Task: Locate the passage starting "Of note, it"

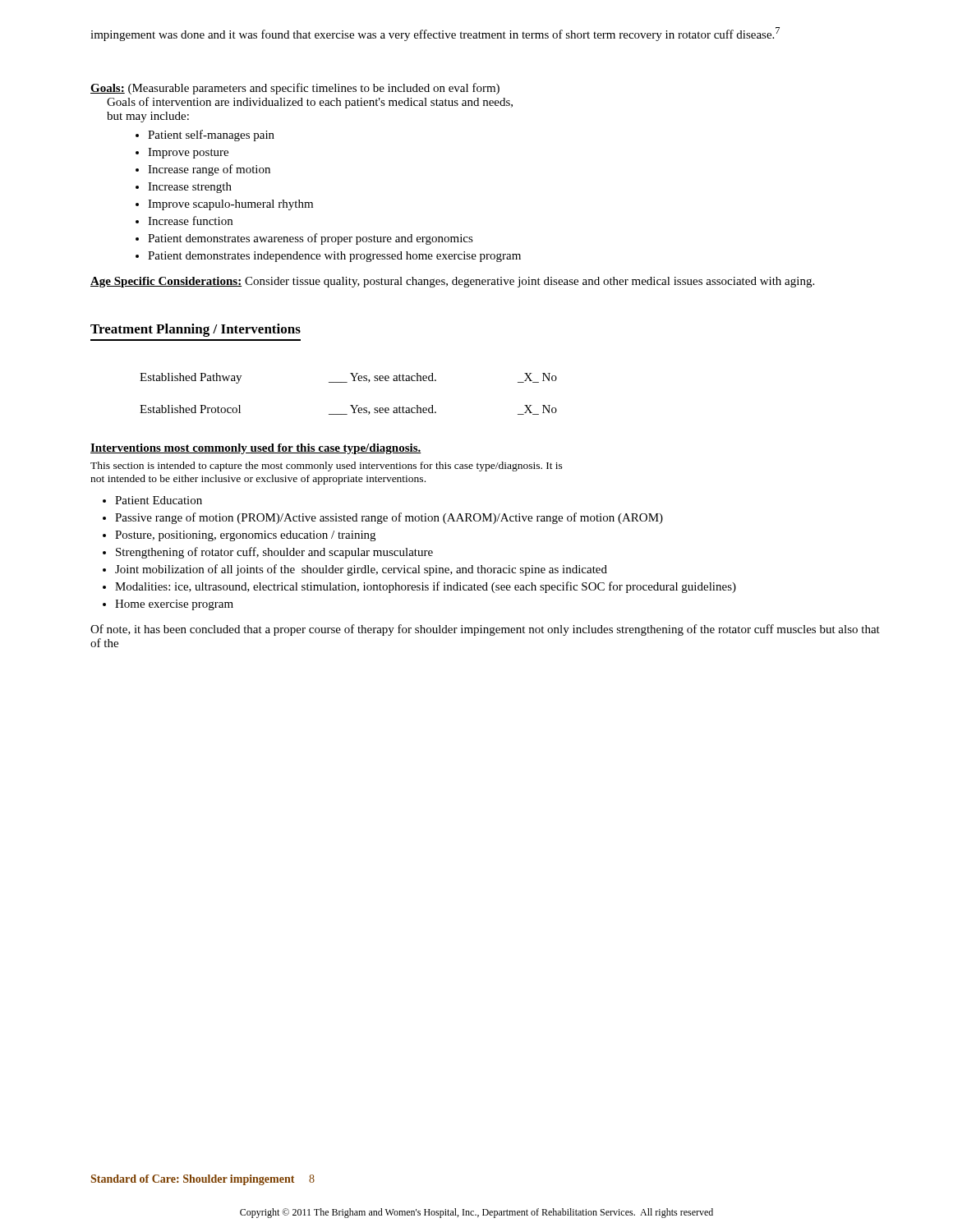Action: [x=485, y=636]
